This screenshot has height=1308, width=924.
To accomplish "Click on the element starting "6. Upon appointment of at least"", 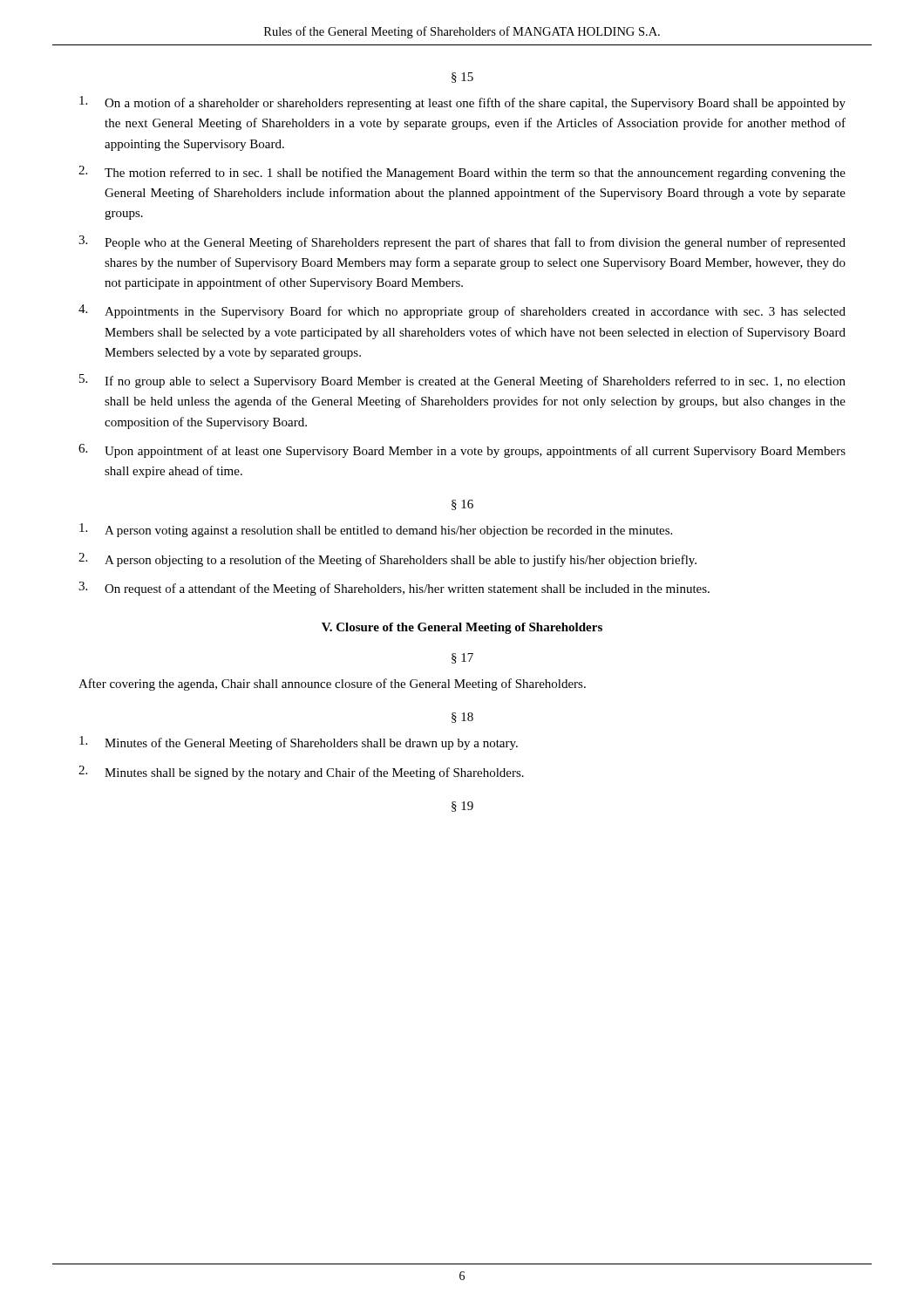I will point(462,461).
